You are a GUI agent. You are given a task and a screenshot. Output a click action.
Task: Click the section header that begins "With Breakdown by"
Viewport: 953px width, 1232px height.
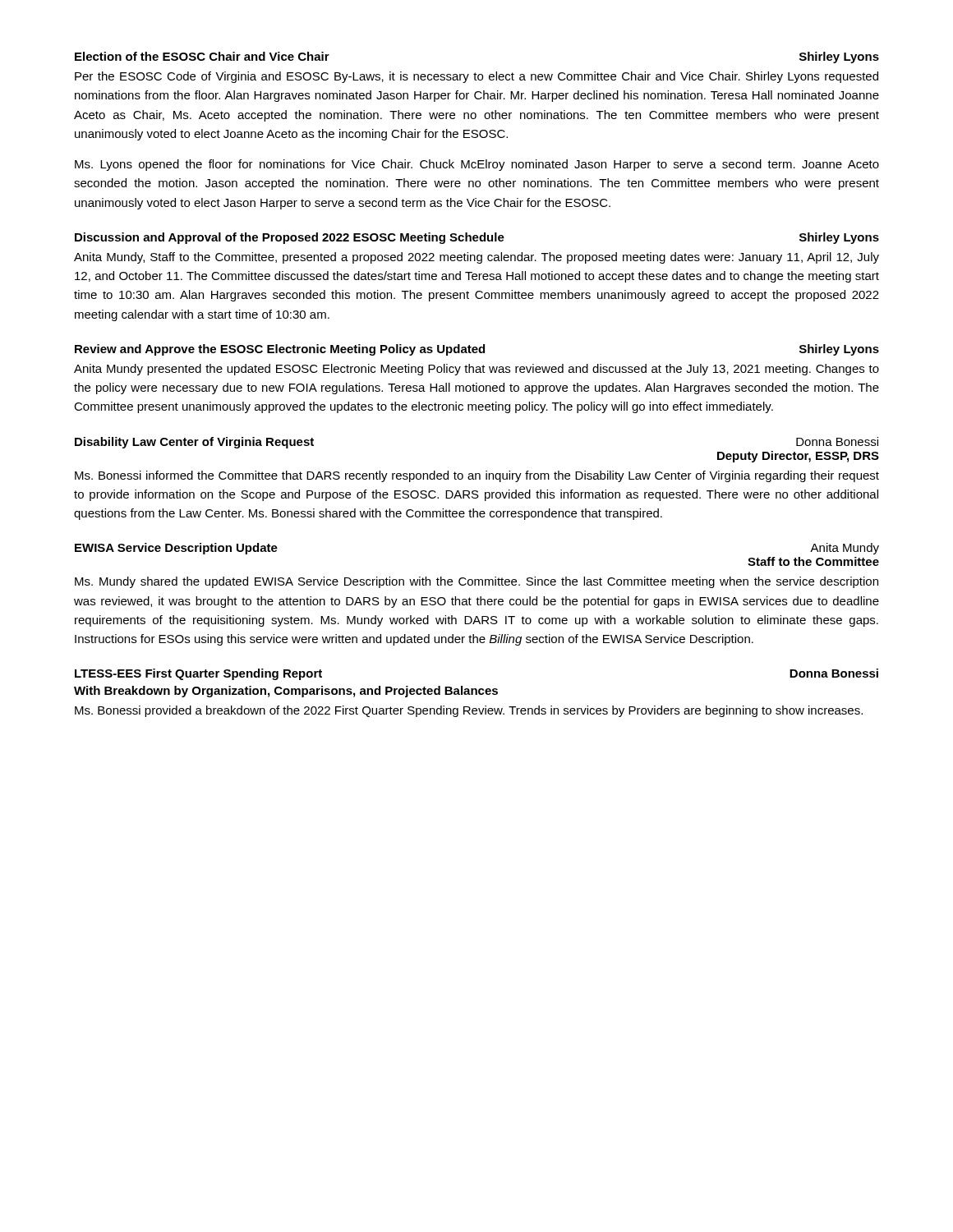click(x=286, y=691)
